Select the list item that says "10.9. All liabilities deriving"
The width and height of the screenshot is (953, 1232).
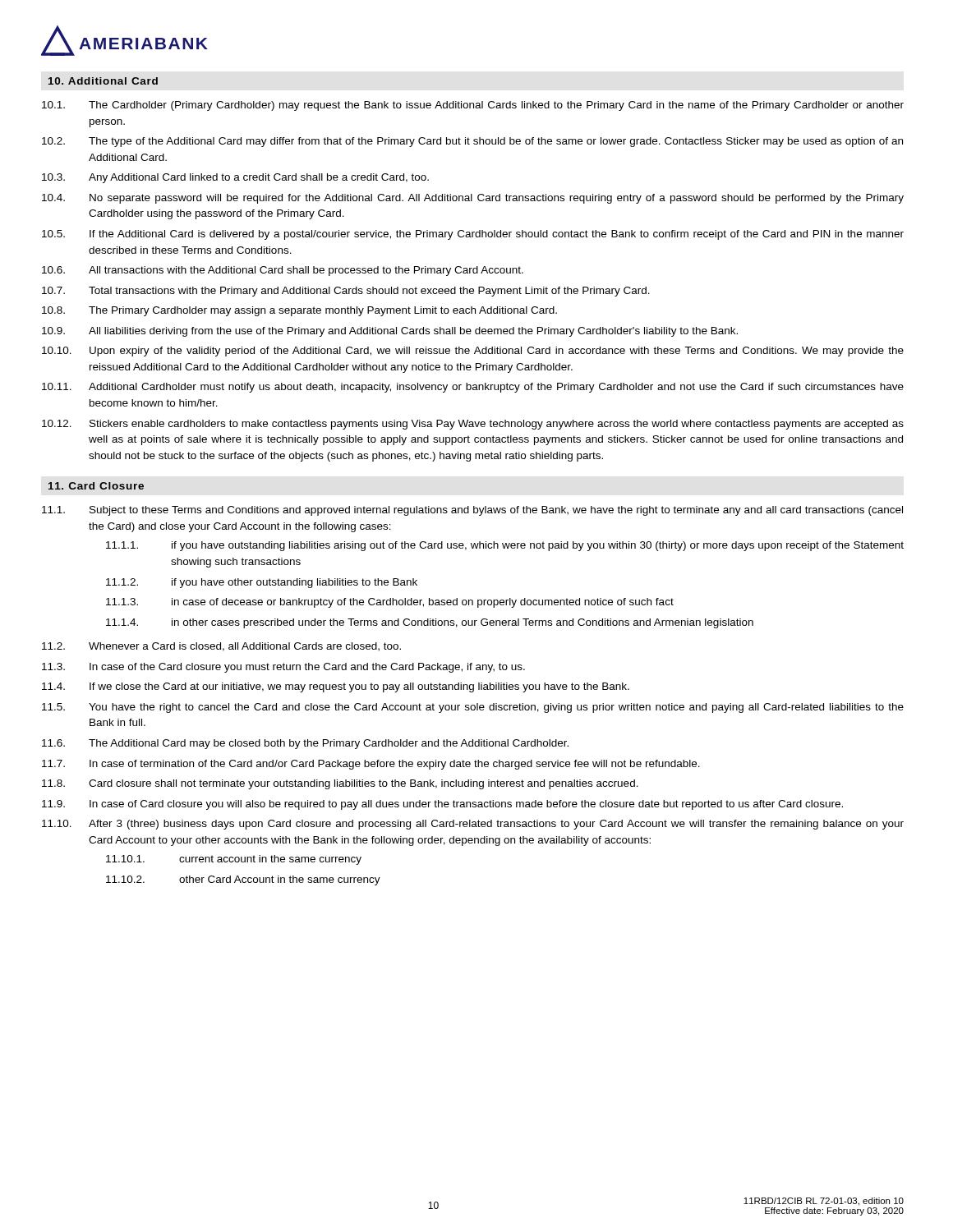tap(472, 331)
